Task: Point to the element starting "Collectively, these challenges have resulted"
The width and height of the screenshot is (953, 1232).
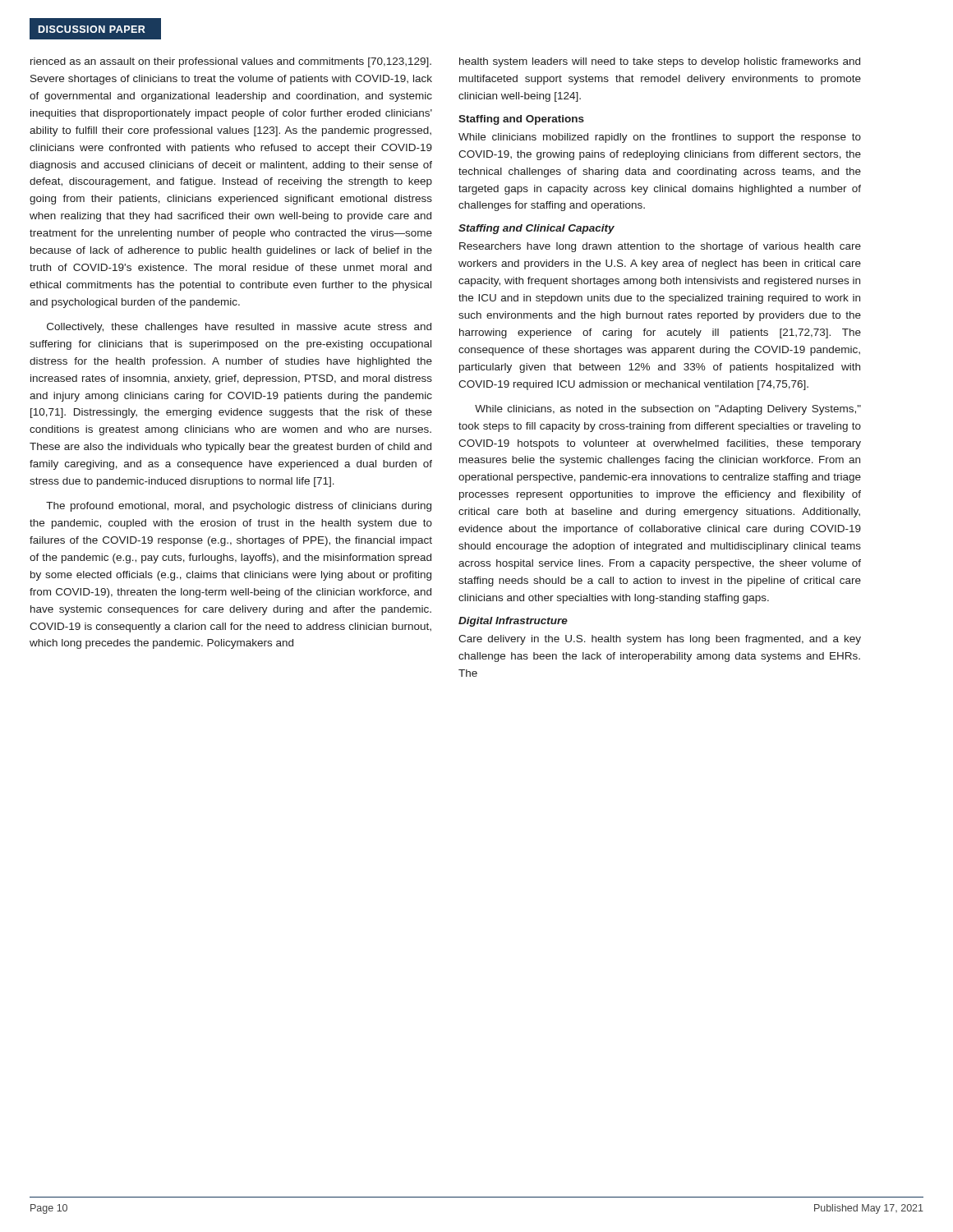Action: tap(231, 404)
